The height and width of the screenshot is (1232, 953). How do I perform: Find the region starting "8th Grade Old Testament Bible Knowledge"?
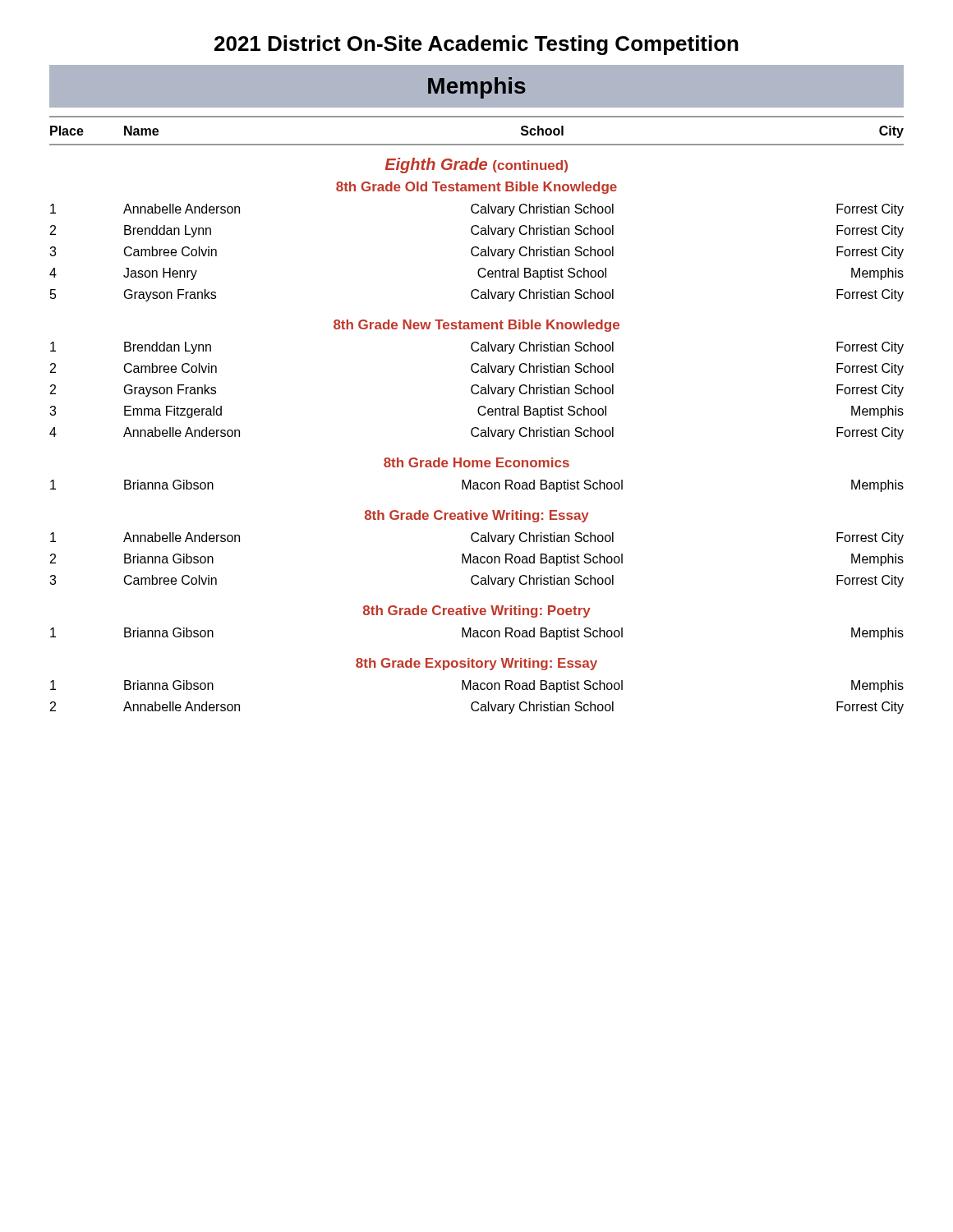coord(476,187)
